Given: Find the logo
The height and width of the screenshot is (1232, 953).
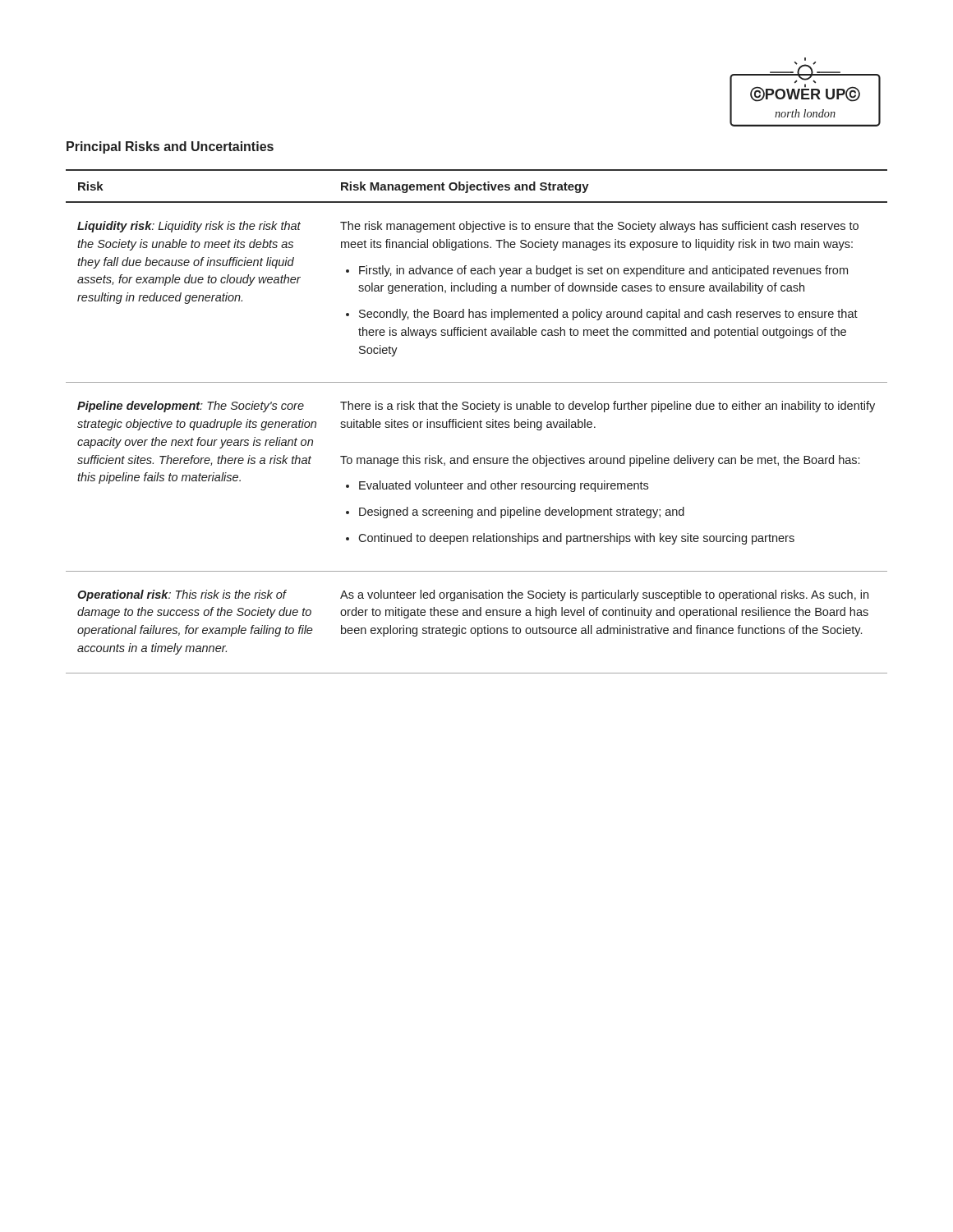Looking at the screenshot, I should tap(476, 90).
